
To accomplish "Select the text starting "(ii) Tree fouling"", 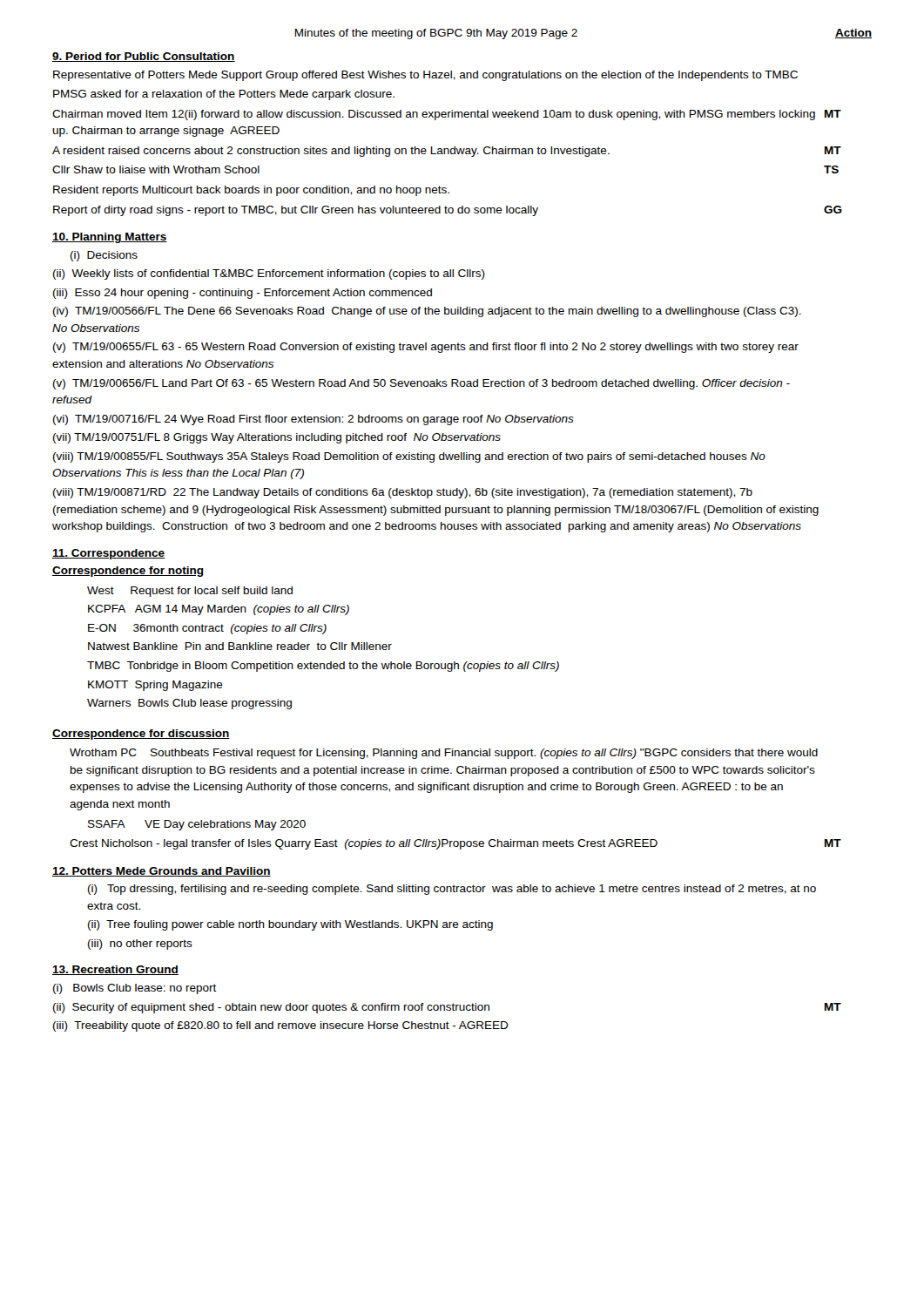I will click(x=290, y=924).
